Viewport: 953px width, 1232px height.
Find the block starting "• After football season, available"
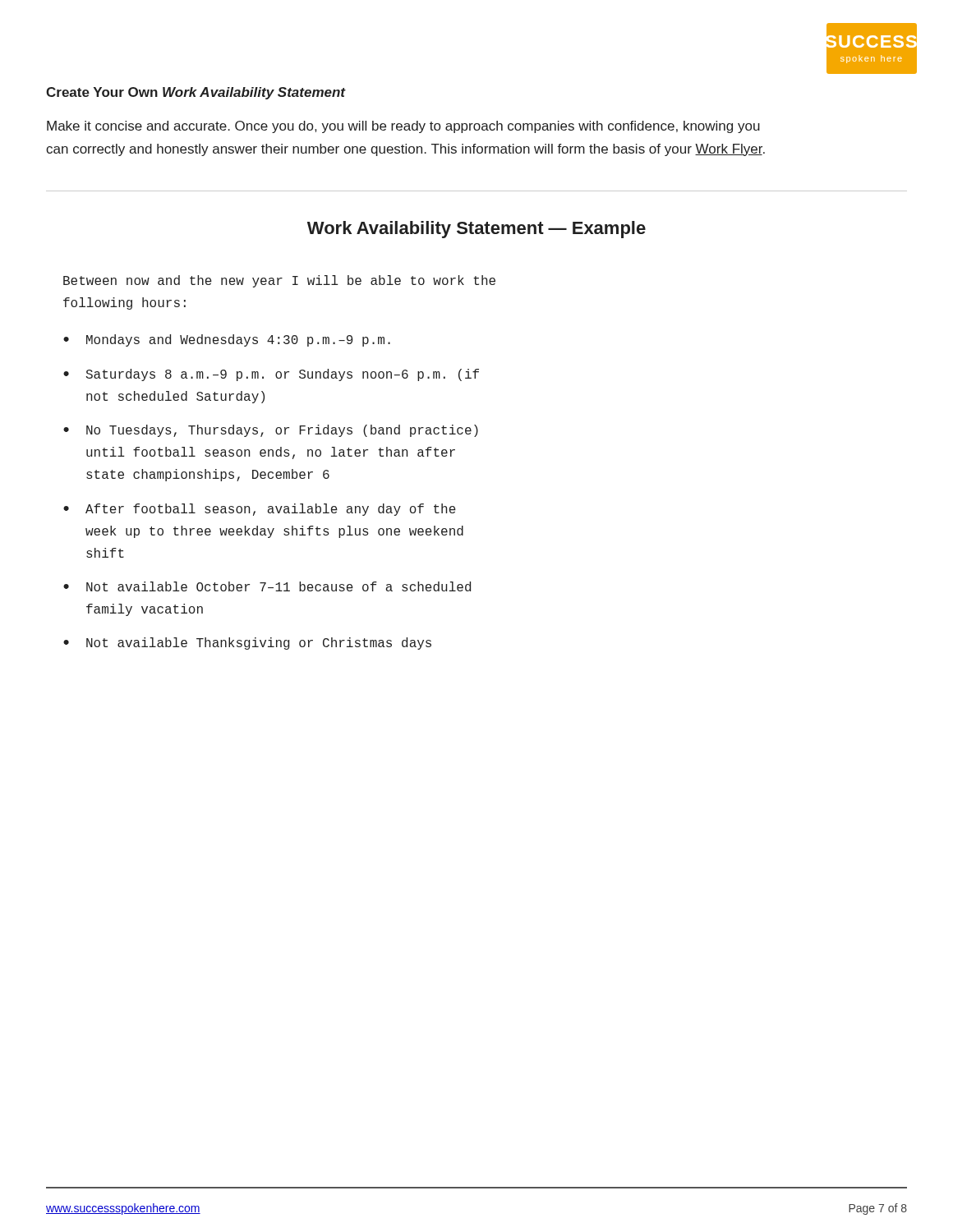pos(262,532)
